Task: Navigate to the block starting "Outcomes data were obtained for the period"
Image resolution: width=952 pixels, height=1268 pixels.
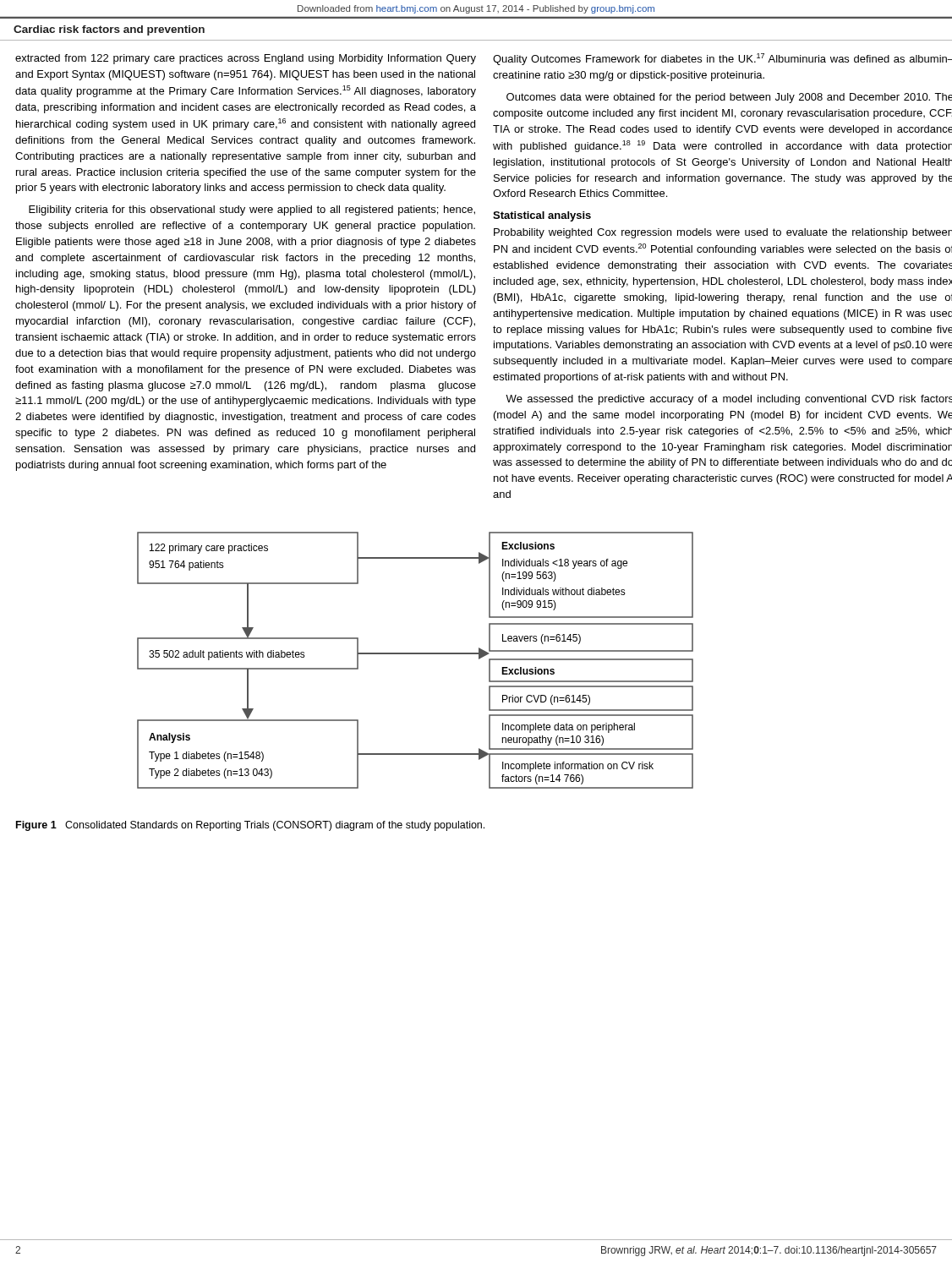Action: [722, 146]
